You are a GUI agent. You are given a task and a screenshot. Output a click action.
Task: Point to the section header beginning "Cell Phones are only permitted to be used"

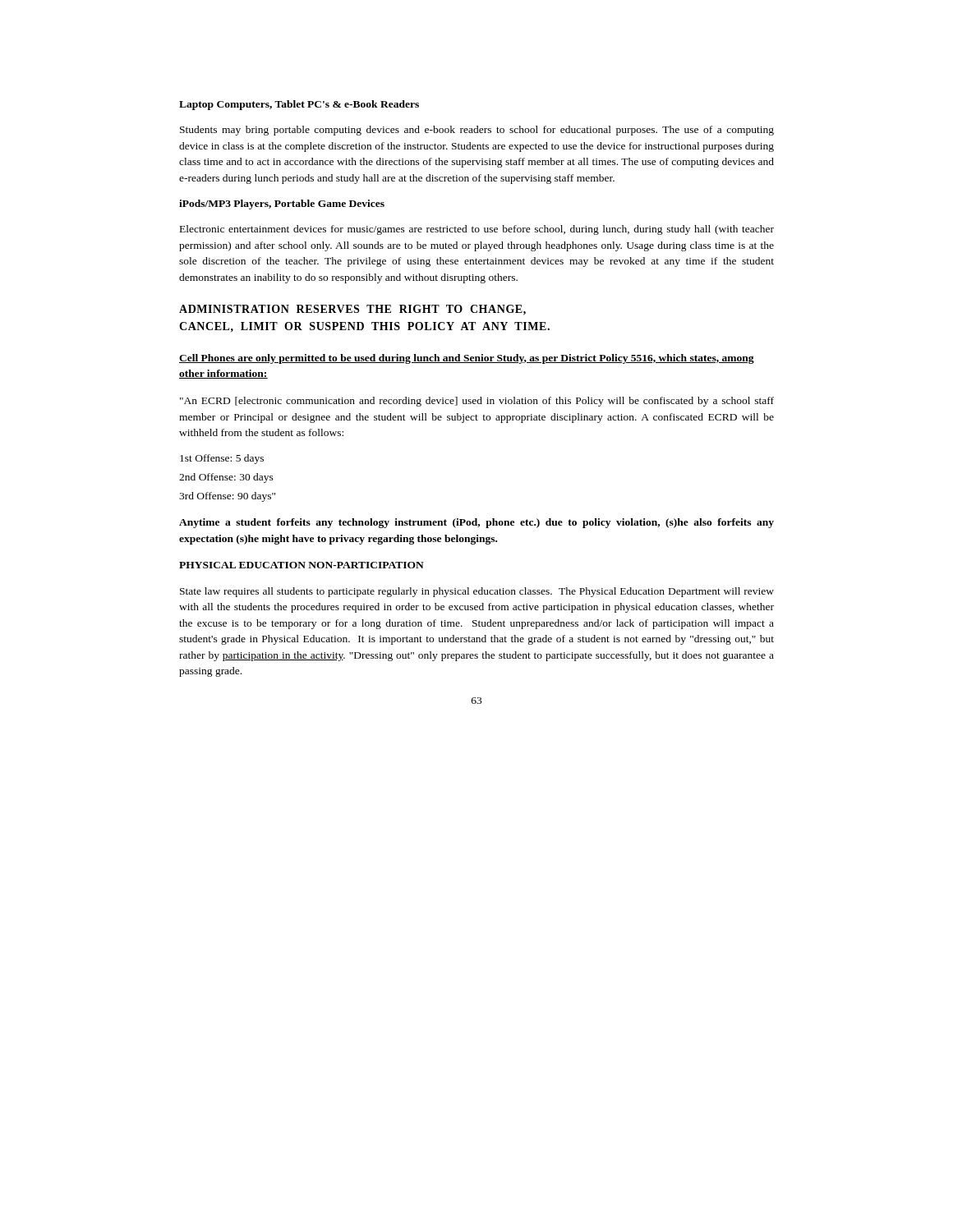(476, 366)
